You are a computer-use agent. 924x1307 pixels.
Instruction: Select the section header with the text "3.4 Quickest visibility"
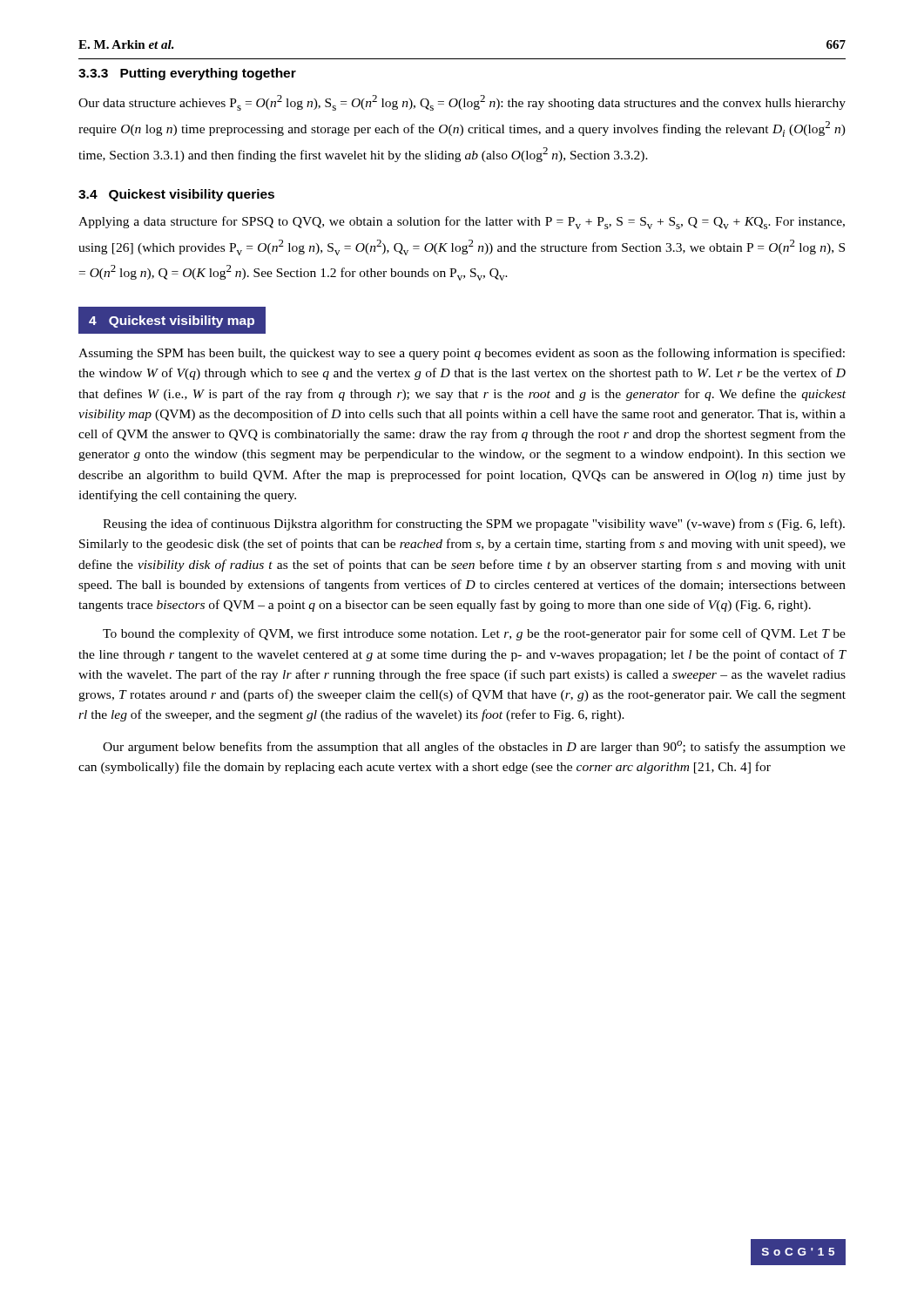click(177, 194)
